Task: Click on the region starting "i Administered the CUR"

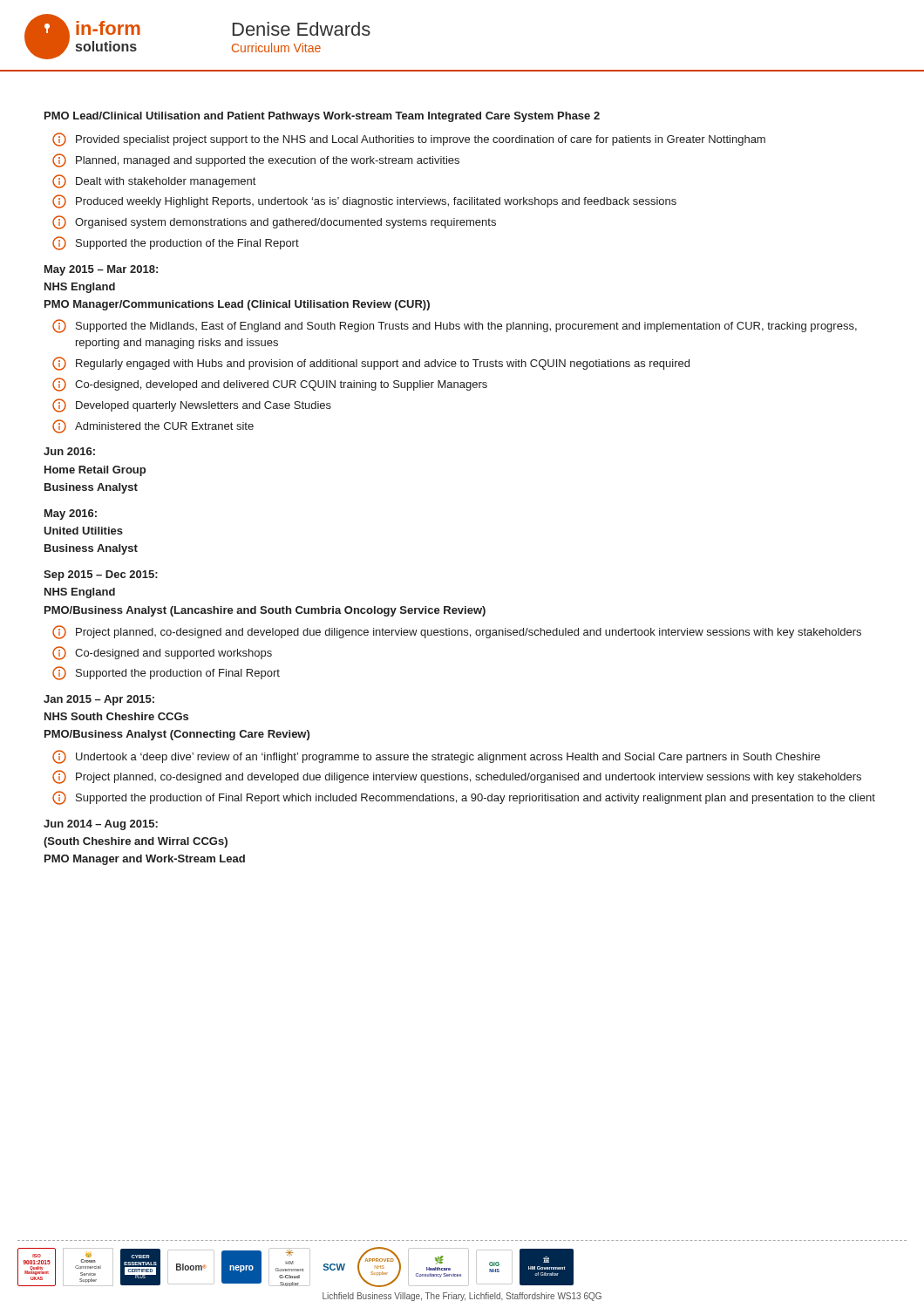Action: [x=153, y=426]
